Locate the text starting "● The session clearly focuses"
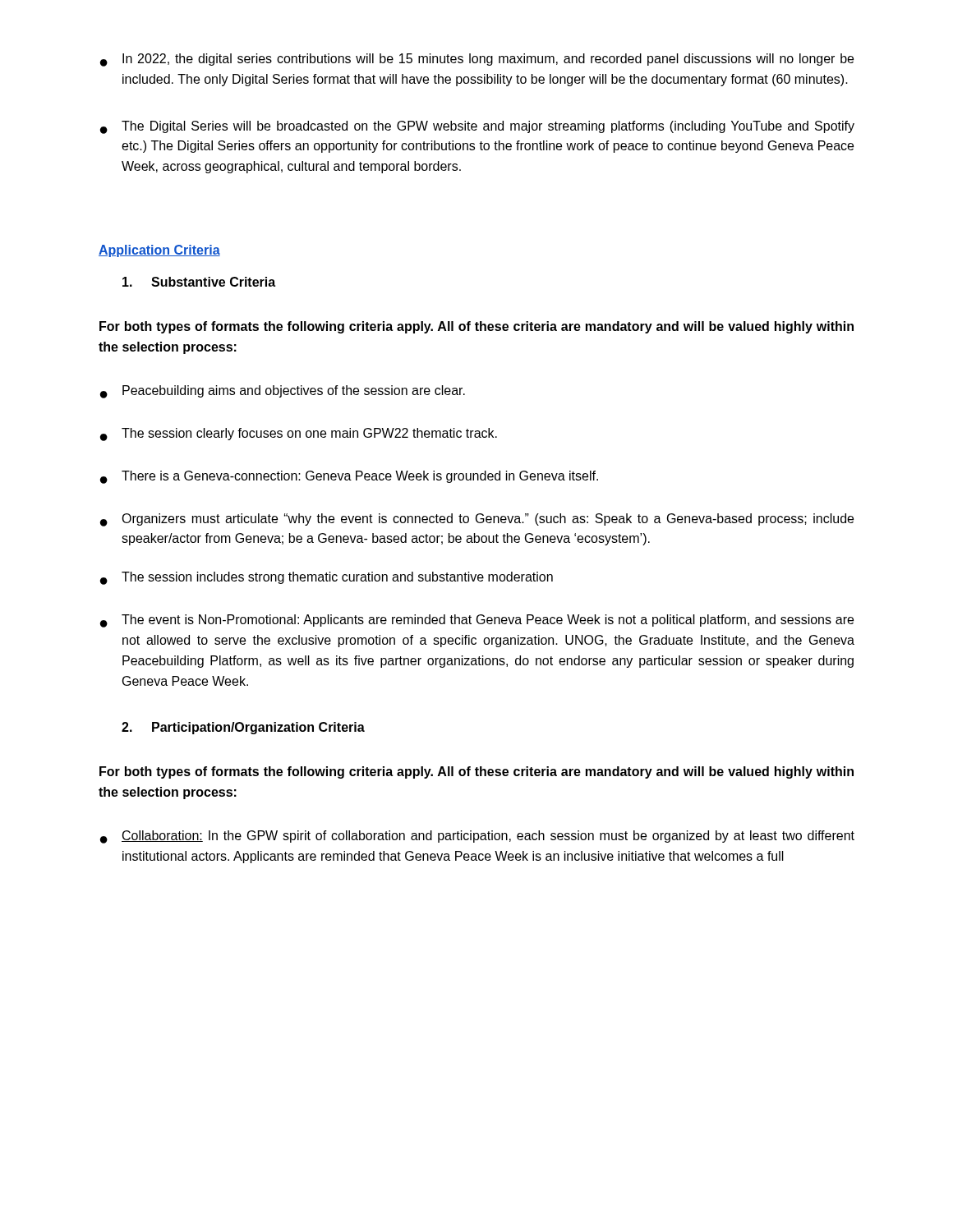The width and height of the screenshot is (953, 1232). click(x=298, y=436)
